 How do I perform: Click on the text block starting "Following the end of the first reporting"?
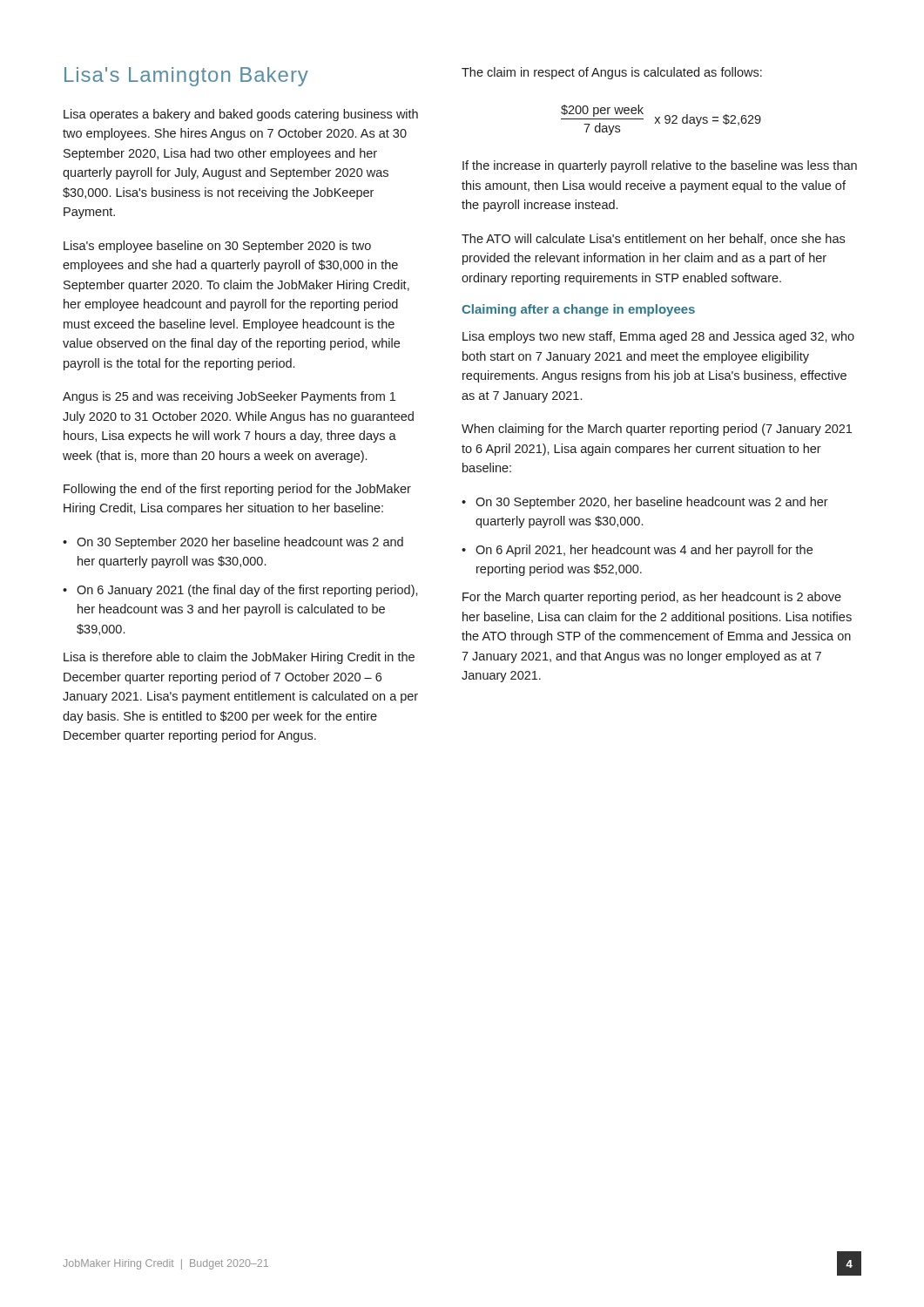tap(237, 499)
